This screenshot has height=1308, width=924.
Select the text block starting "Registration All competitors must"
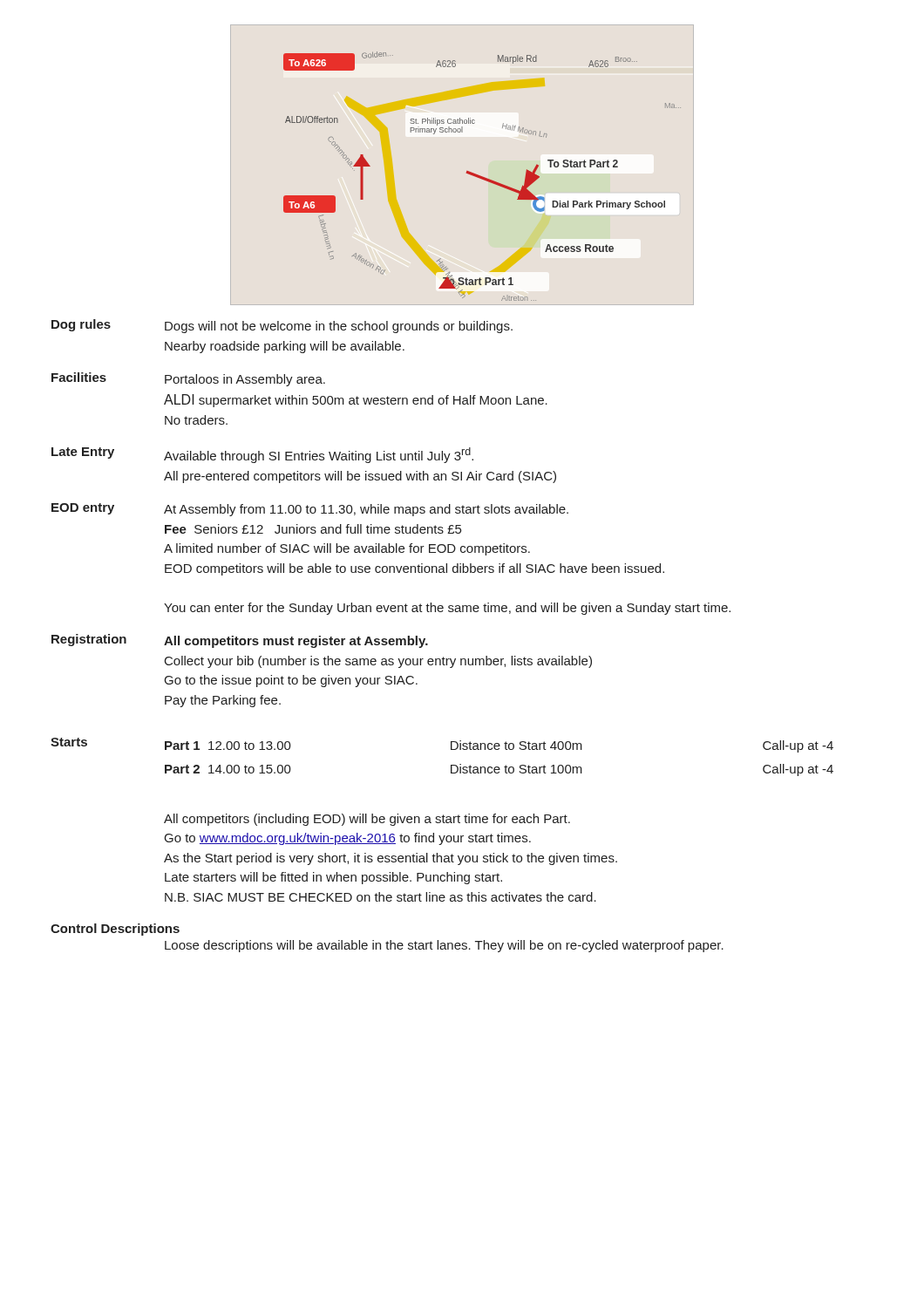(462, 671)
